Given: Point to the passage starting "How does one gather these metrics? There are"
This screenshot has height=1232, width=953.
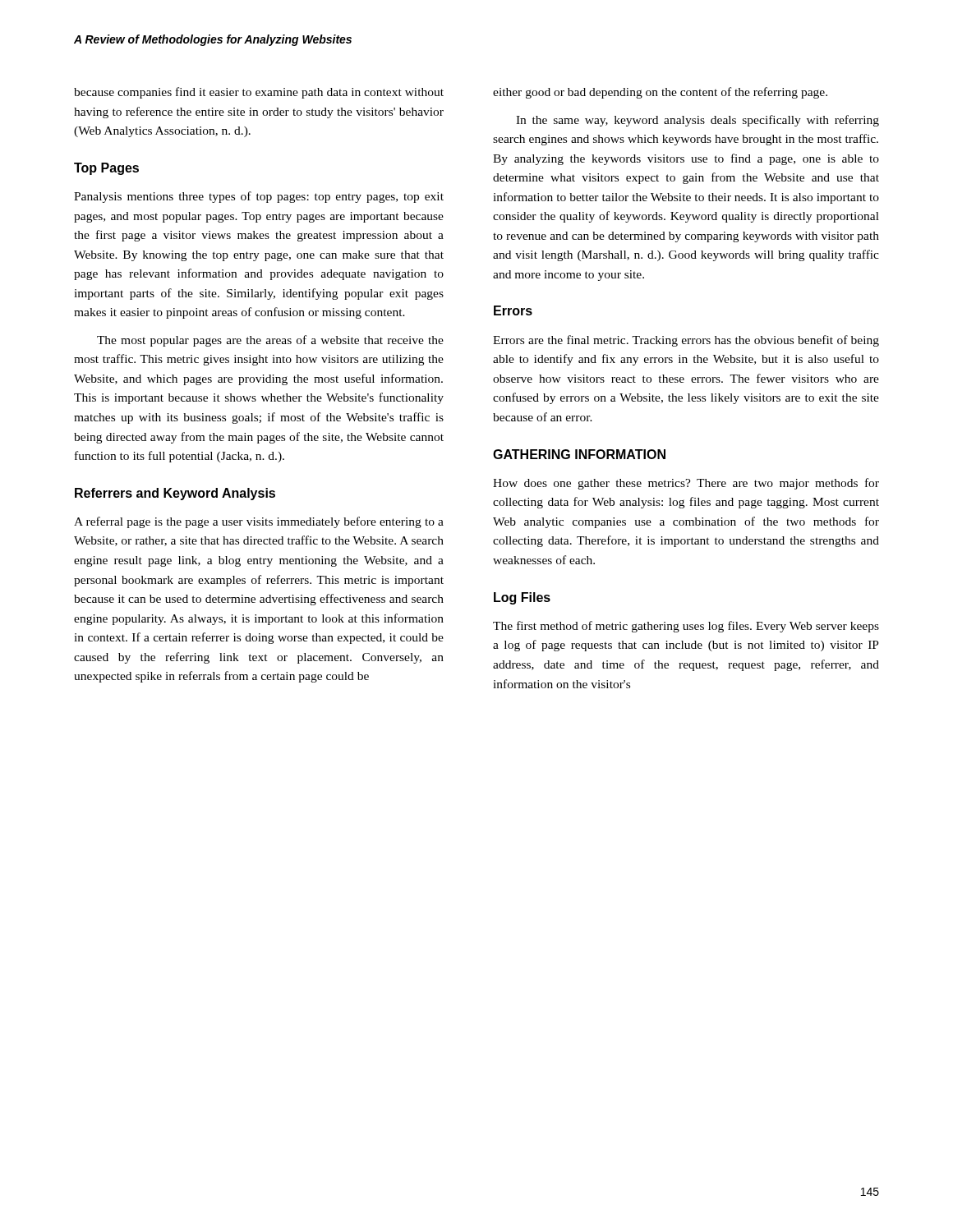Looking at the screenshot, I should 686,521.
